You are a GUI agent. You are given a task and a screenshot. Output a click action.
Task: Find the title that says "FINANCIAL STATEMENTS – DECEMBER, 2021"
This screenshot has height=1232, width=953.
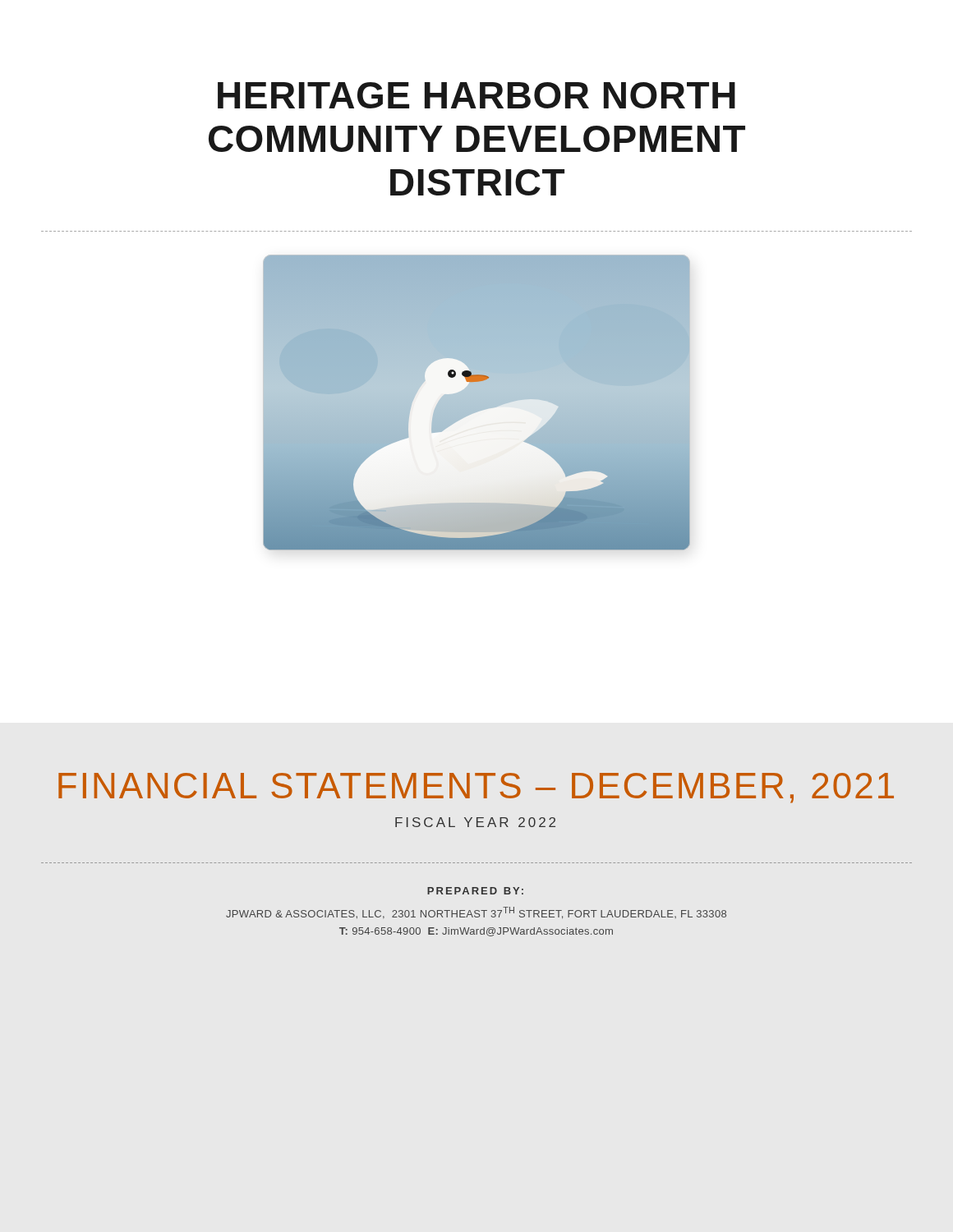pos(476,786)
